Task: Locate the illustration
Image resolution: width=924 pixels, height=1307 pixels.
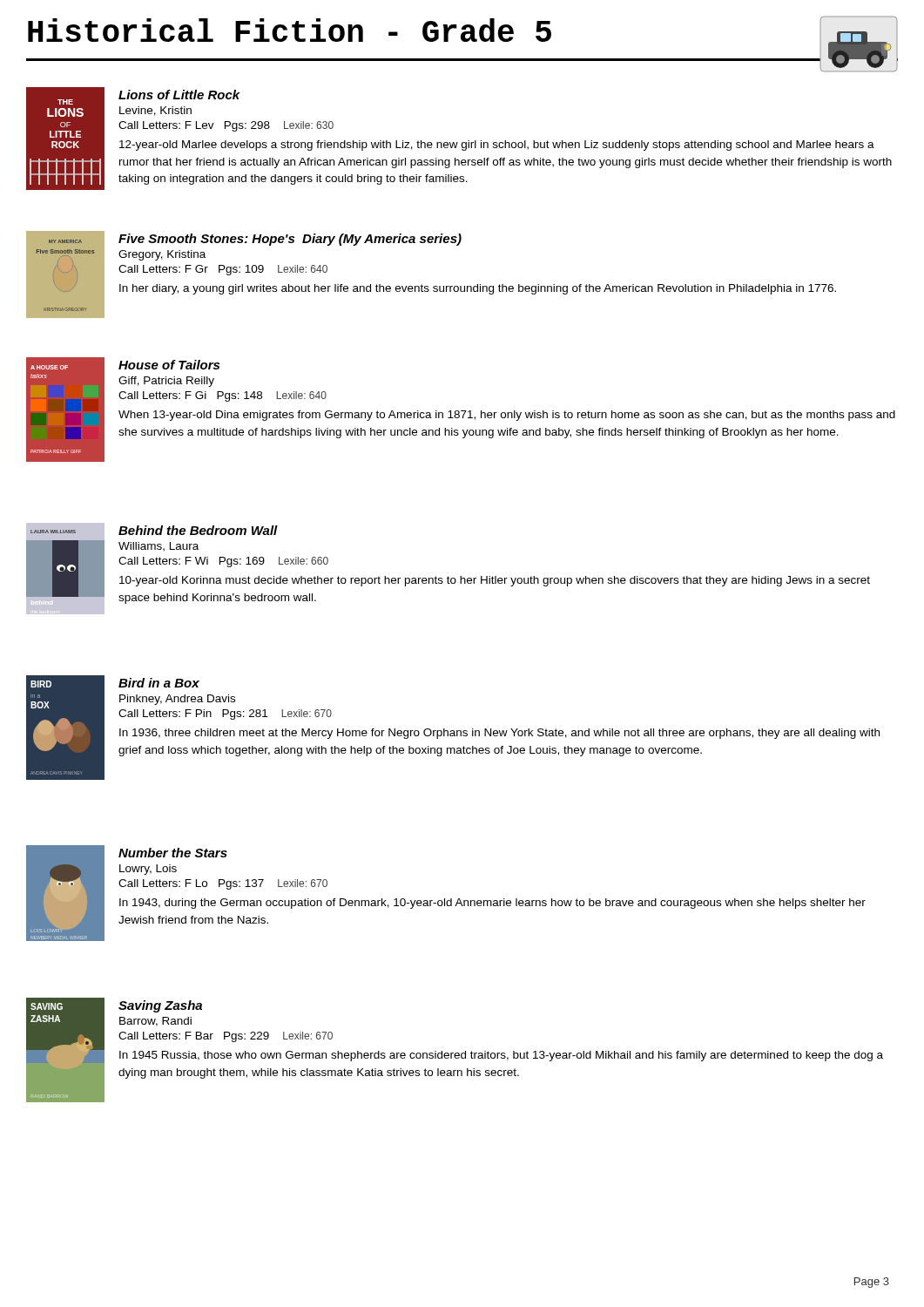Action: coord(859,45)
